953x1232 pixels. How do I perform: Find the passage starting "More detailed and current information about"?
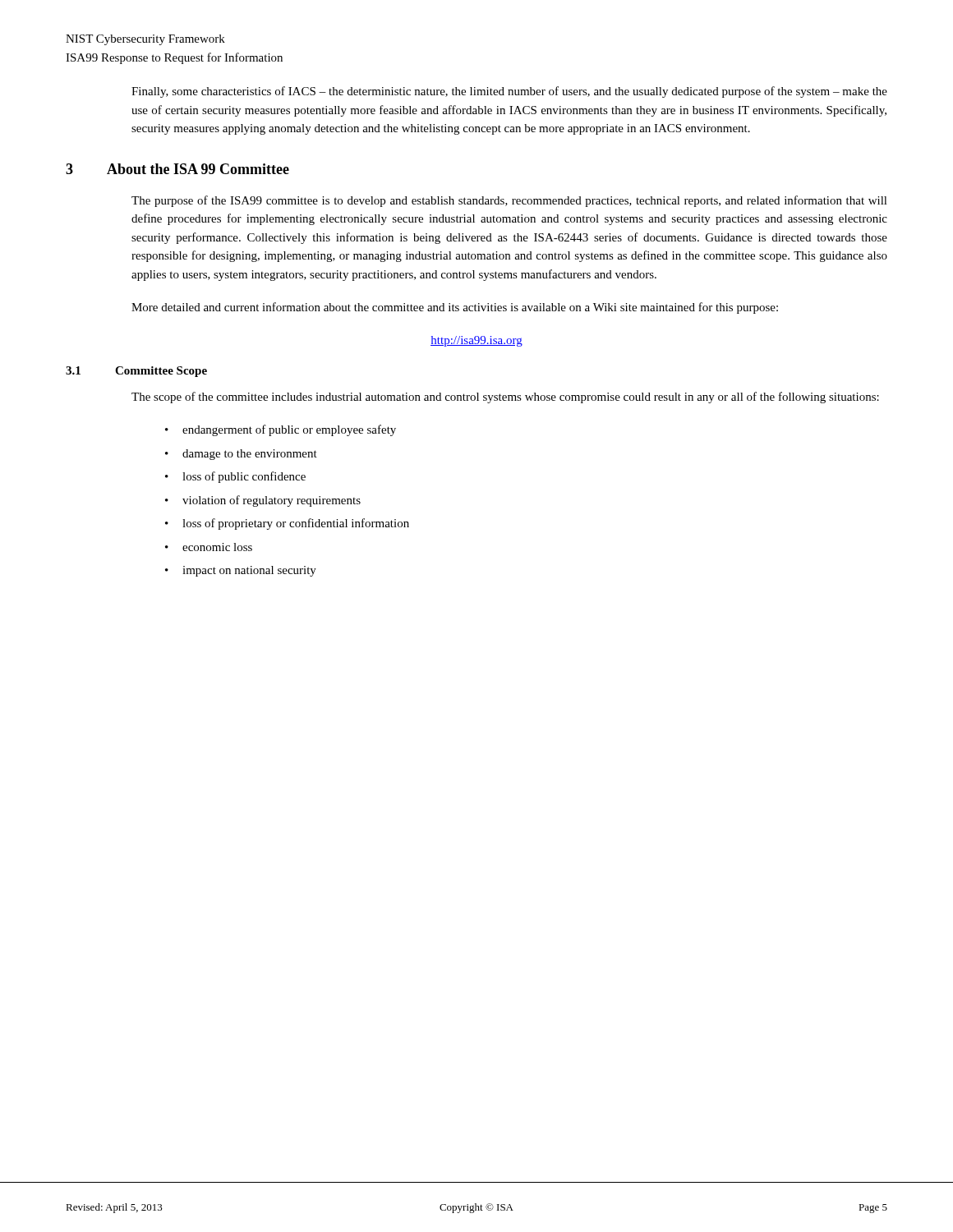455,307
